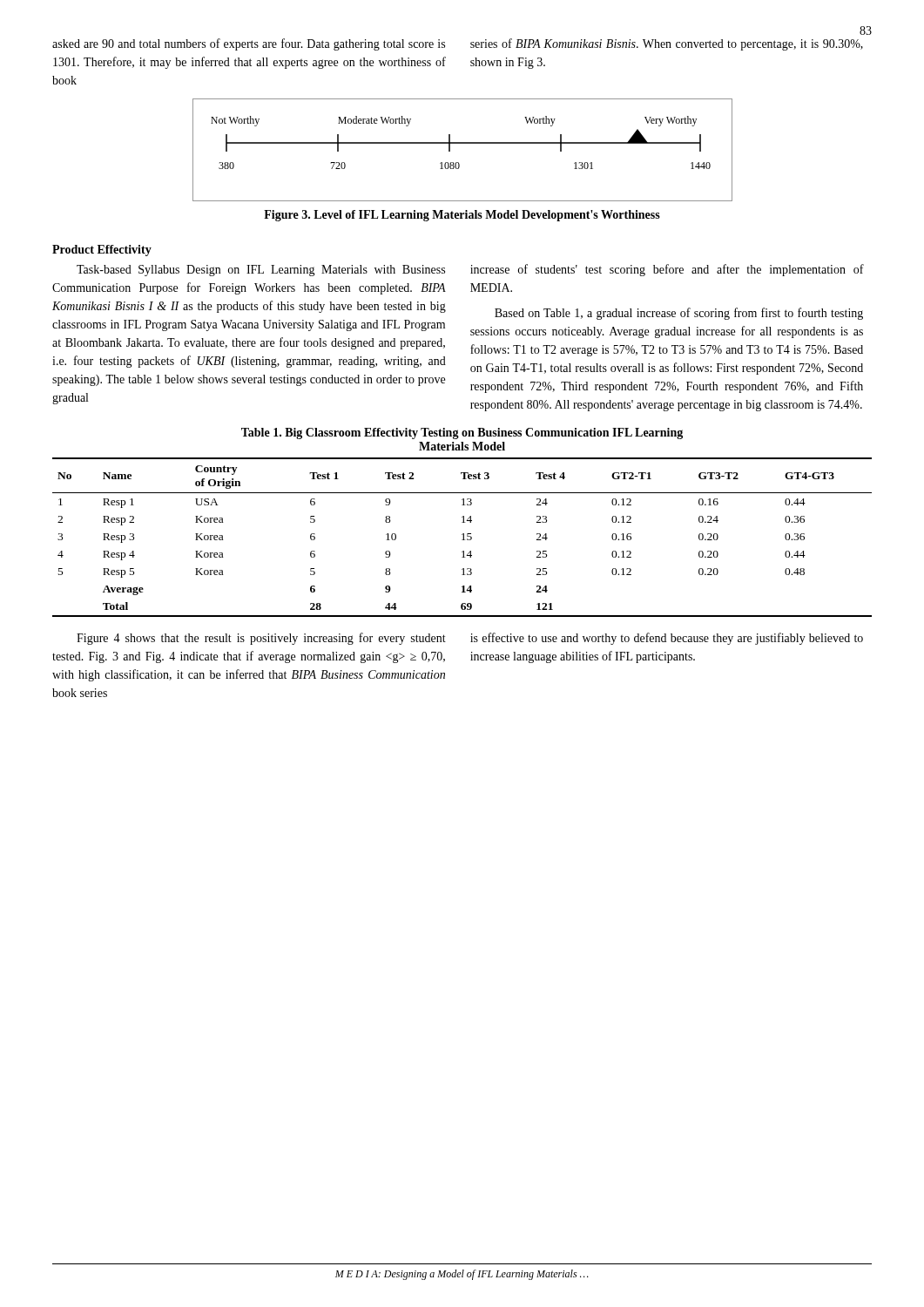
Task: Locate the infographic
Action: (462, 150)
